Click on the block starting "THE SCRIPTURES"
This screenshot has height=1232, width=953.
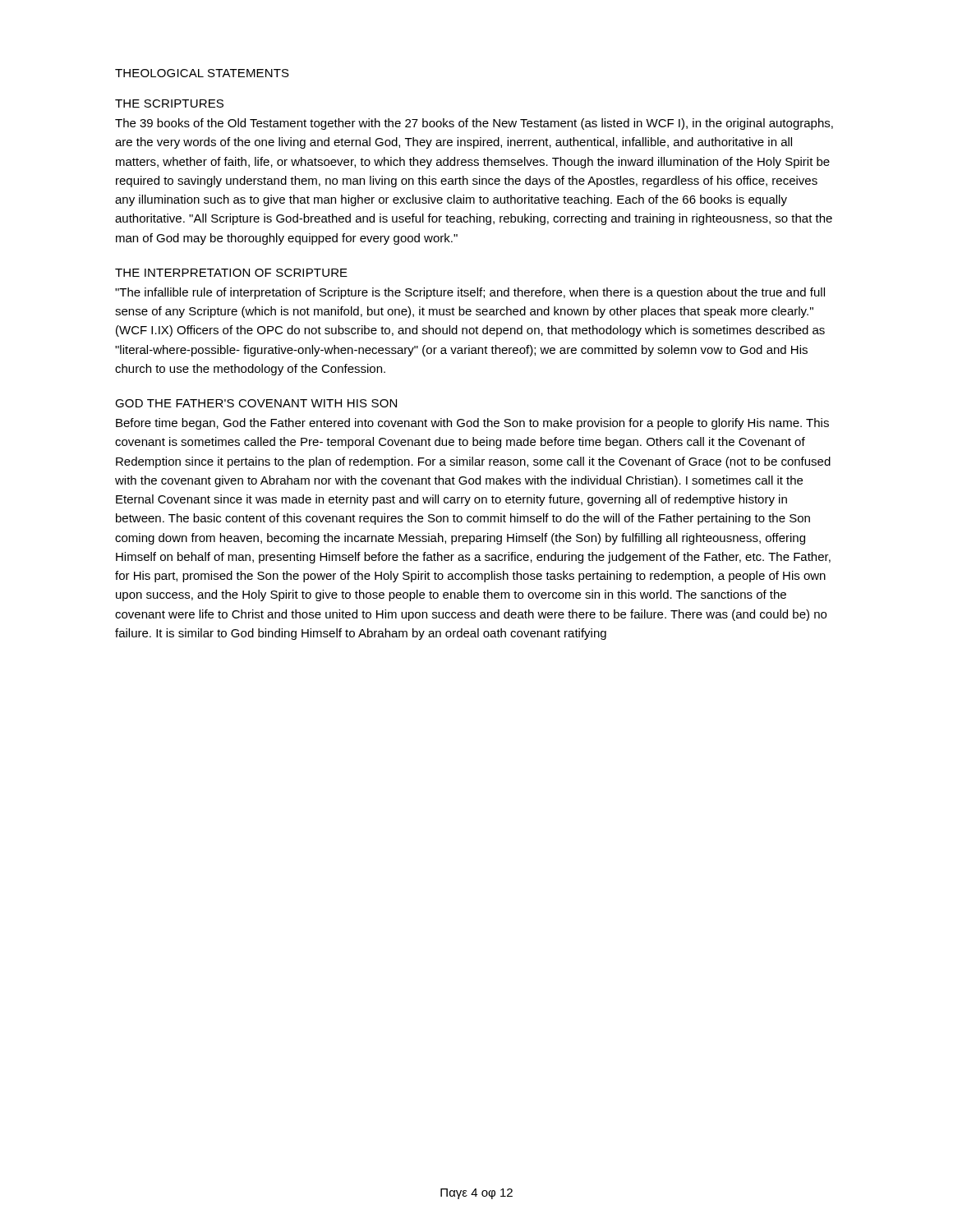click(170, 103)
